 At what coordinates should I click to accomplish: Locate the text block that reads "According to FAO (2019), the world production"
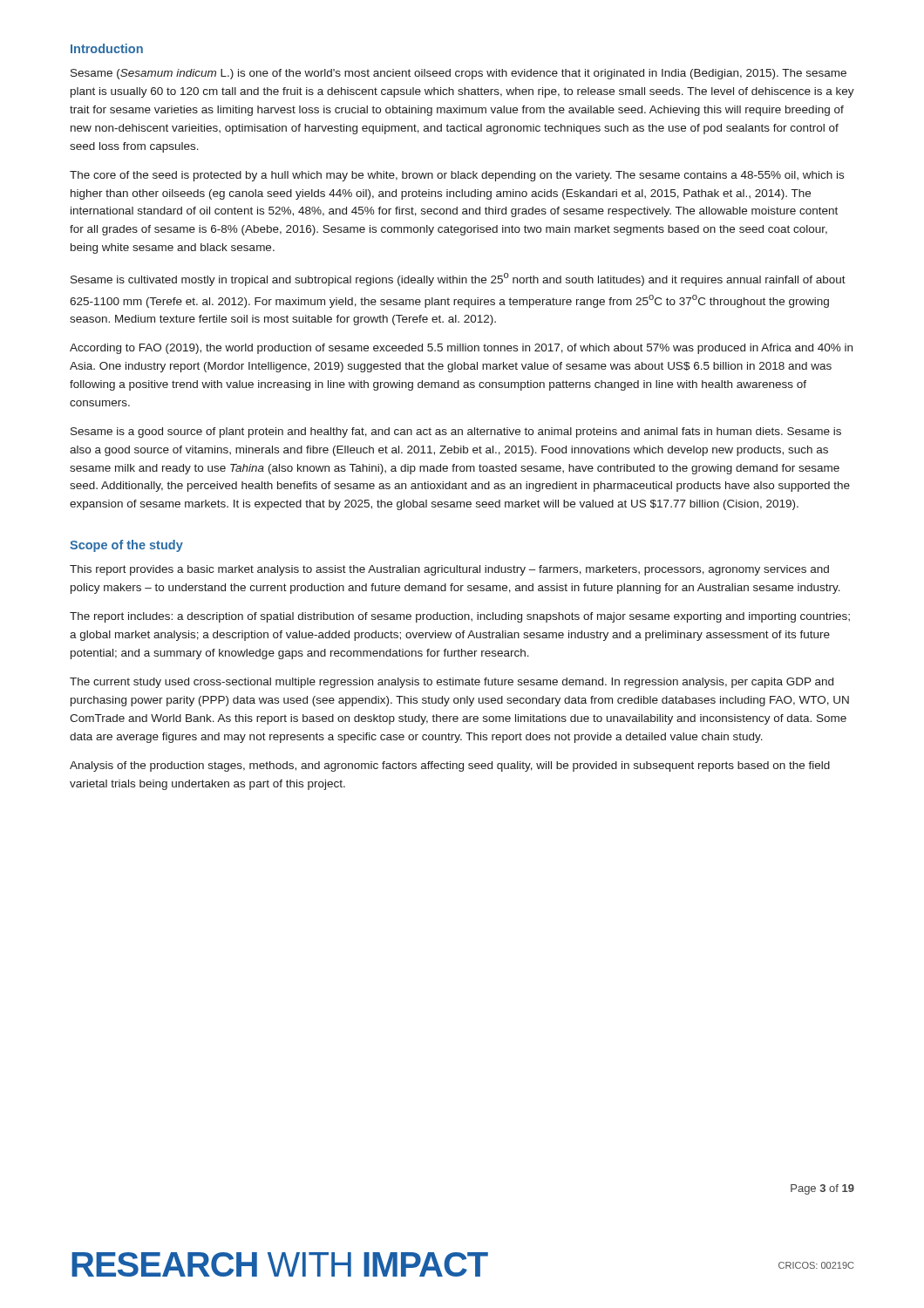tap(462, 375)
